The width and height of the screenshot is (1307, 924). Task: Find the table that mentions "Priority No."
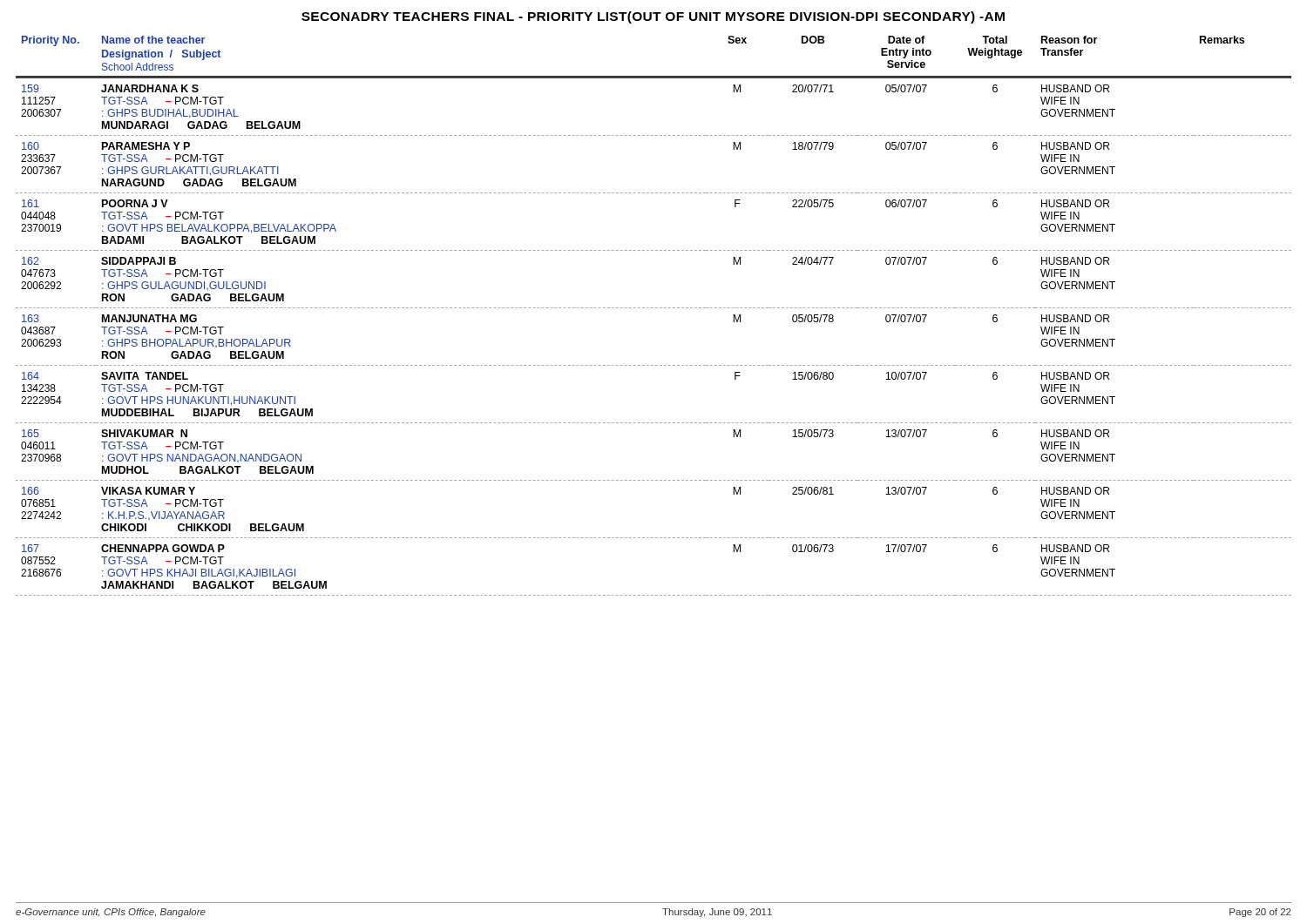click(654, 314)
